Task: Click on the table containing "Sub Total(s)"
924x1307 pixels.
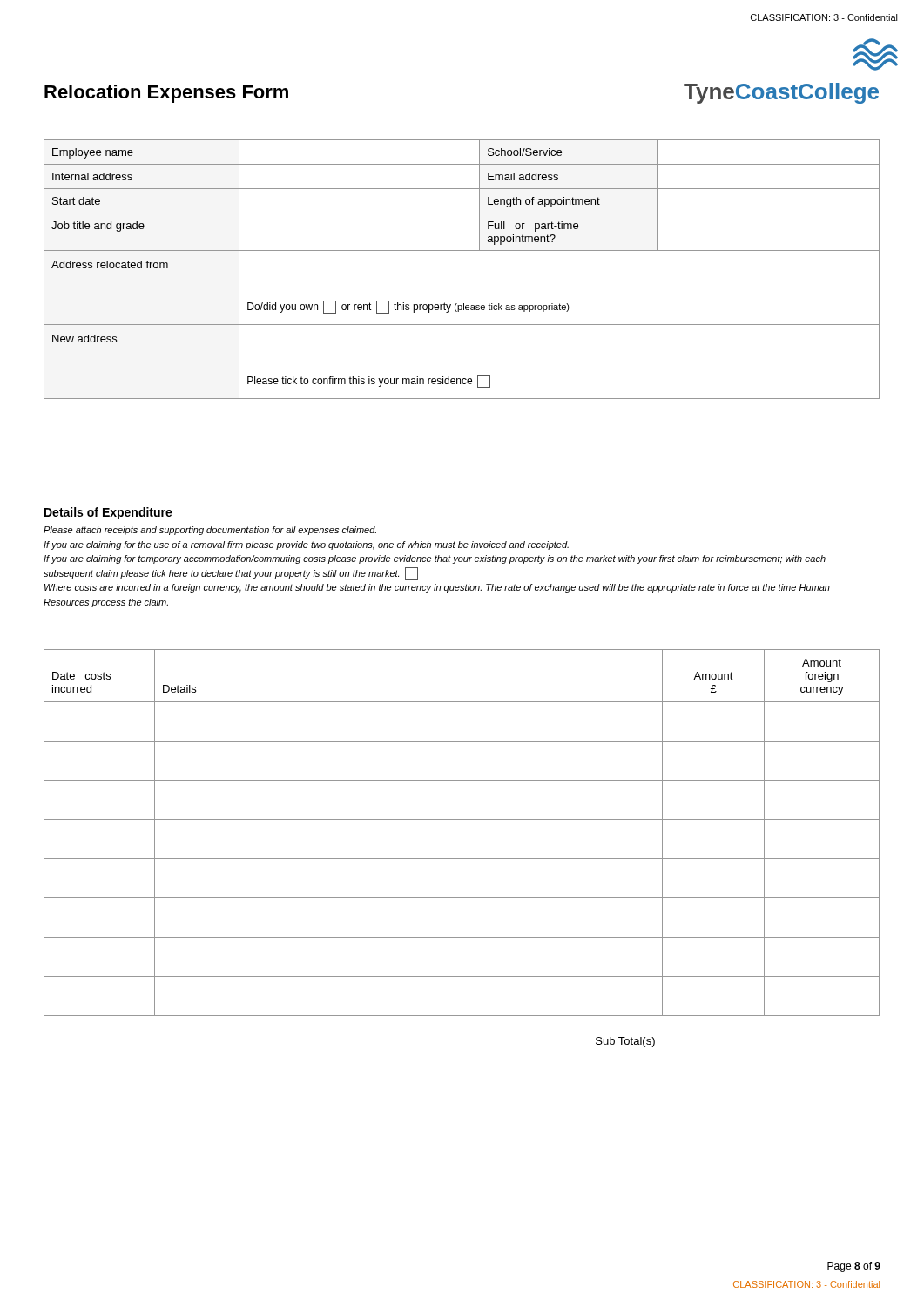Action: point(462,854)
